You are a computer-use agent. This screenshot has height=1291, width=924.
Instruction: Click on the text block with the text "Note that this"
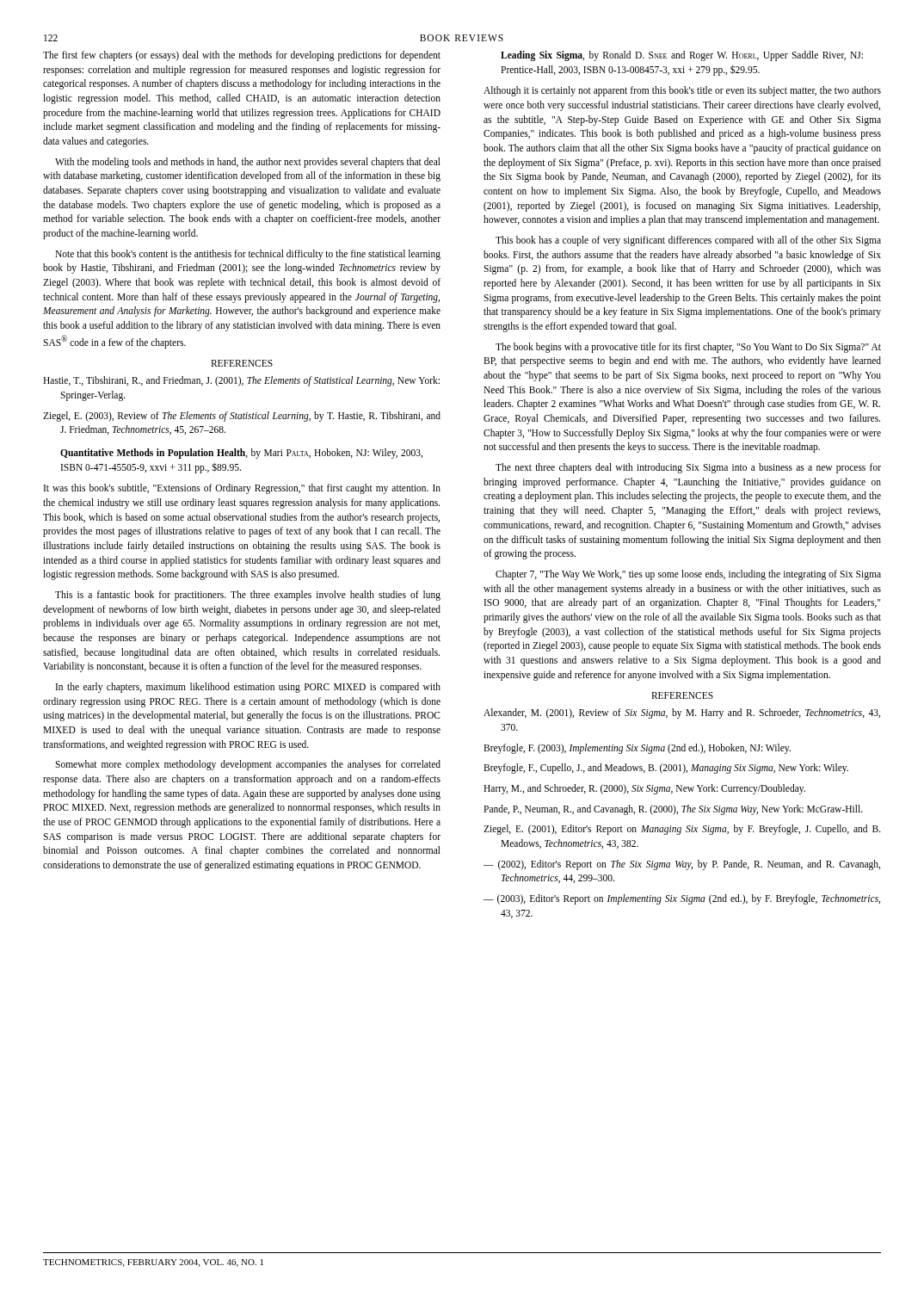(242, 298)
